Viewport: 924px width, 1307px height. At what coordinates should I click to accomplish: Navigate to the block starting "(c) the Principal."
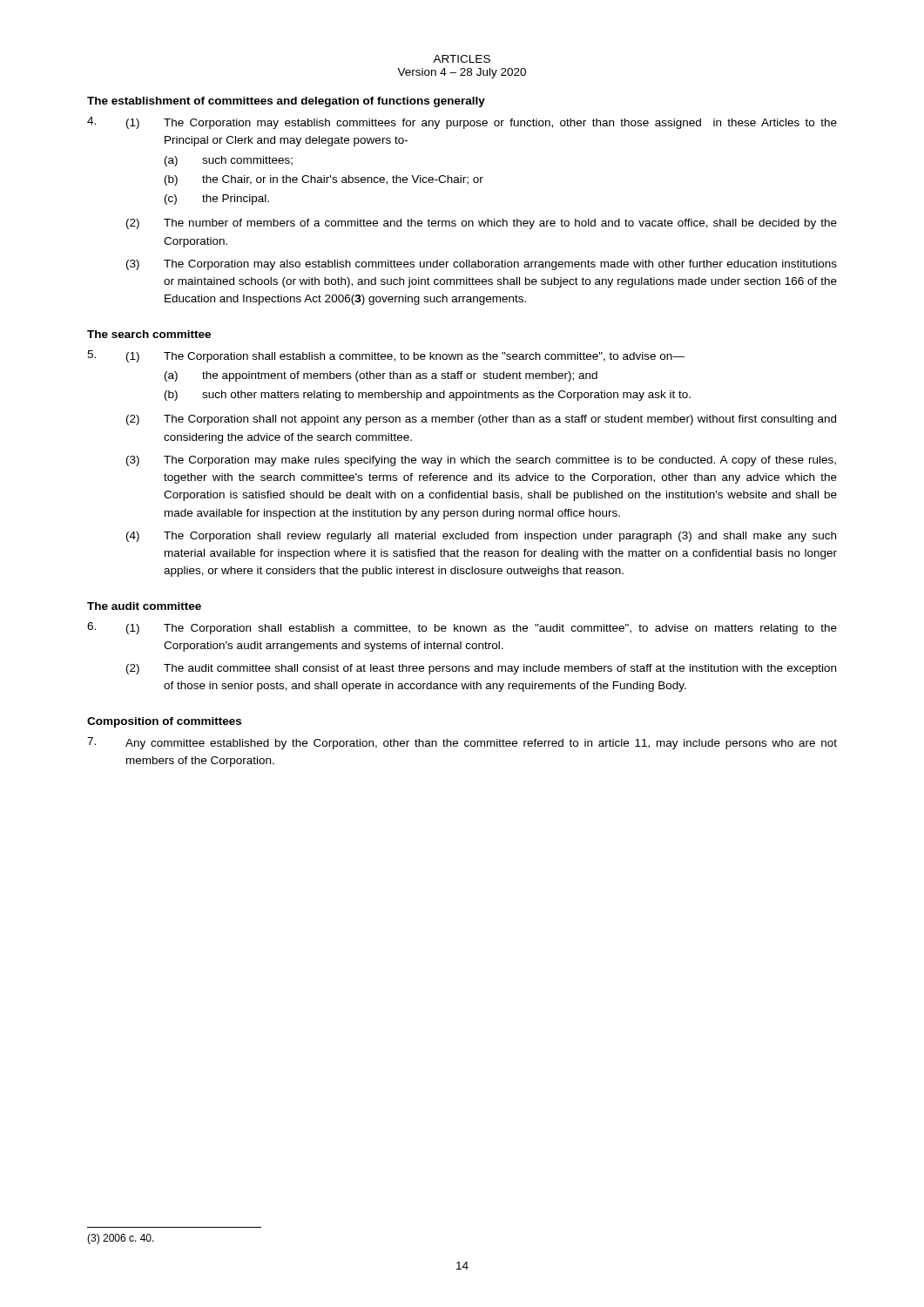(x=217, y=200)
